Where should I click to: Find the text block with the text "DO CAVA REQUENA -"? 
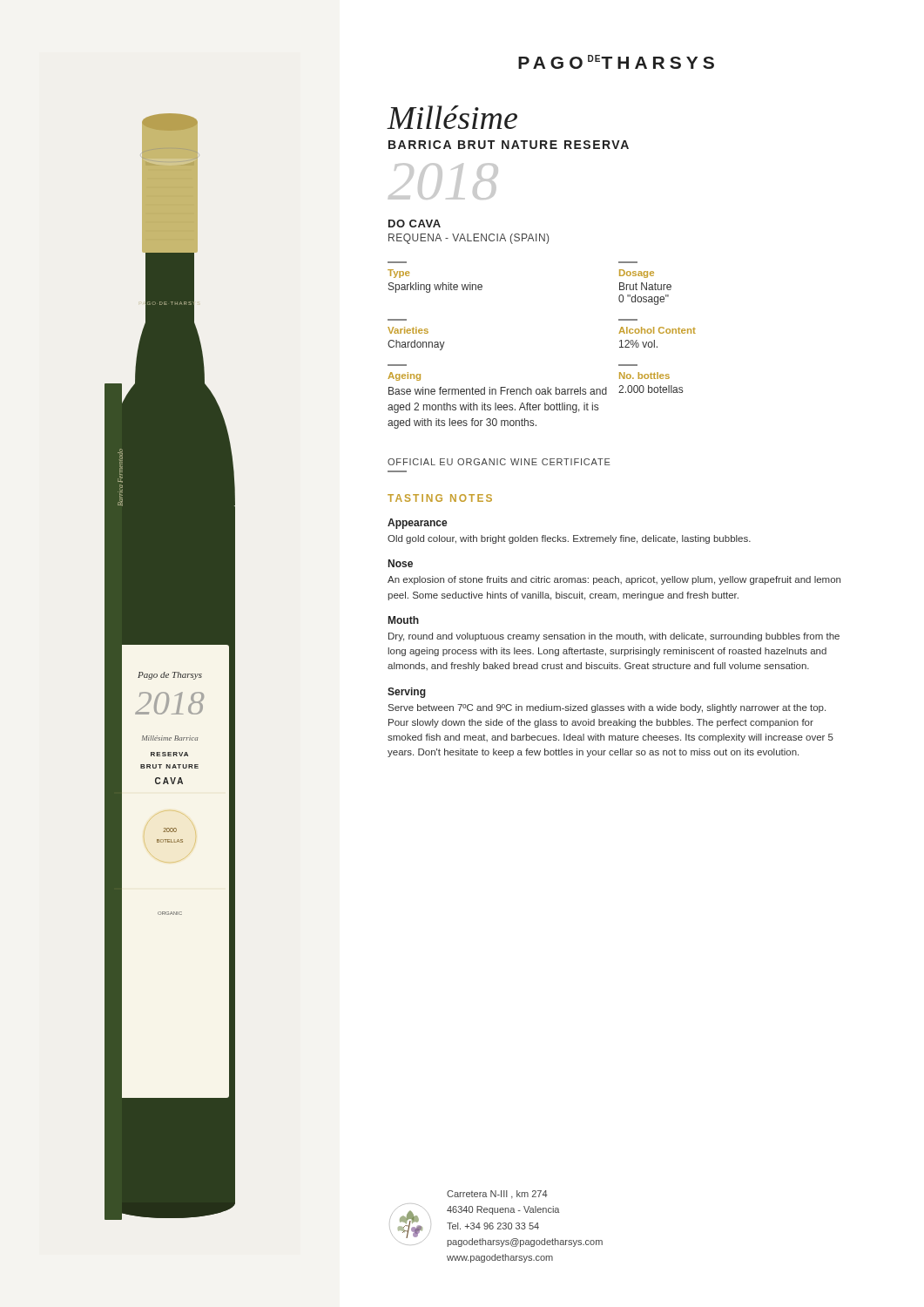415,223
